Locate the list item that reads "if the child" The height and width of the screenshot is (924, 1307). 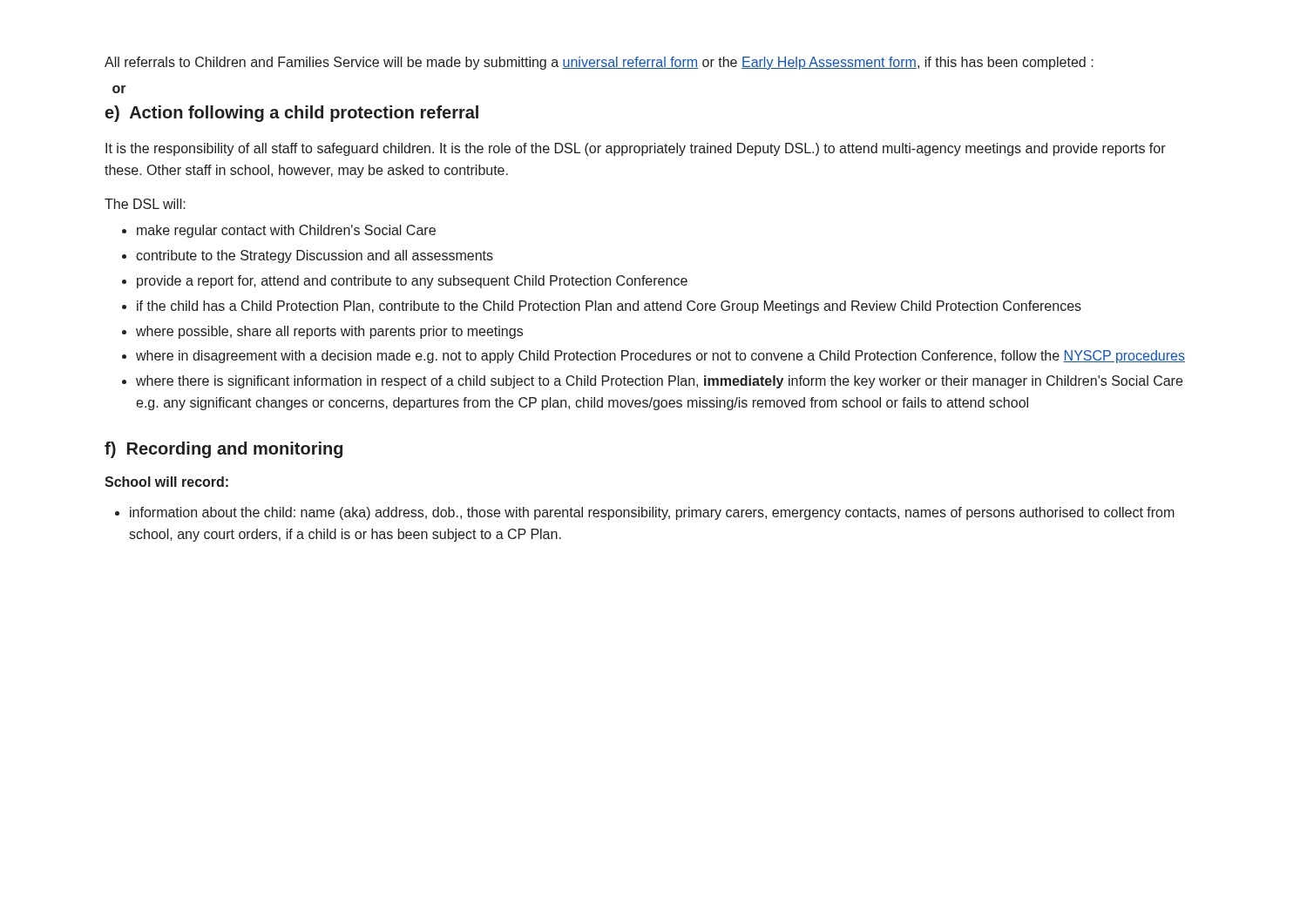coord(609,306)
